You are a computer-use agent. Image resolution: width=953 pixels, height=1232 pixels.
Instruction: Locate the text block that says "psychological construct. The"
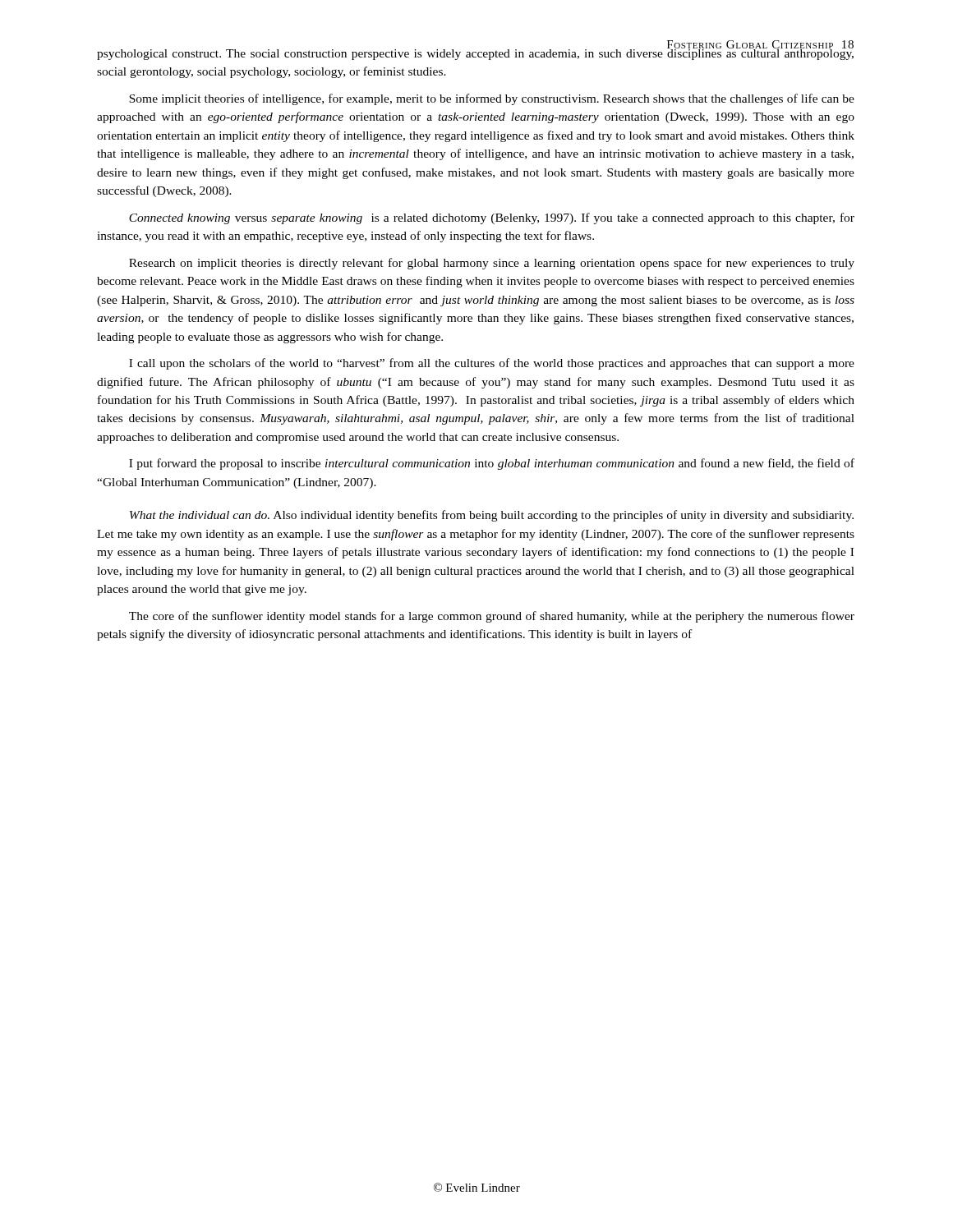tap(476, 63)
